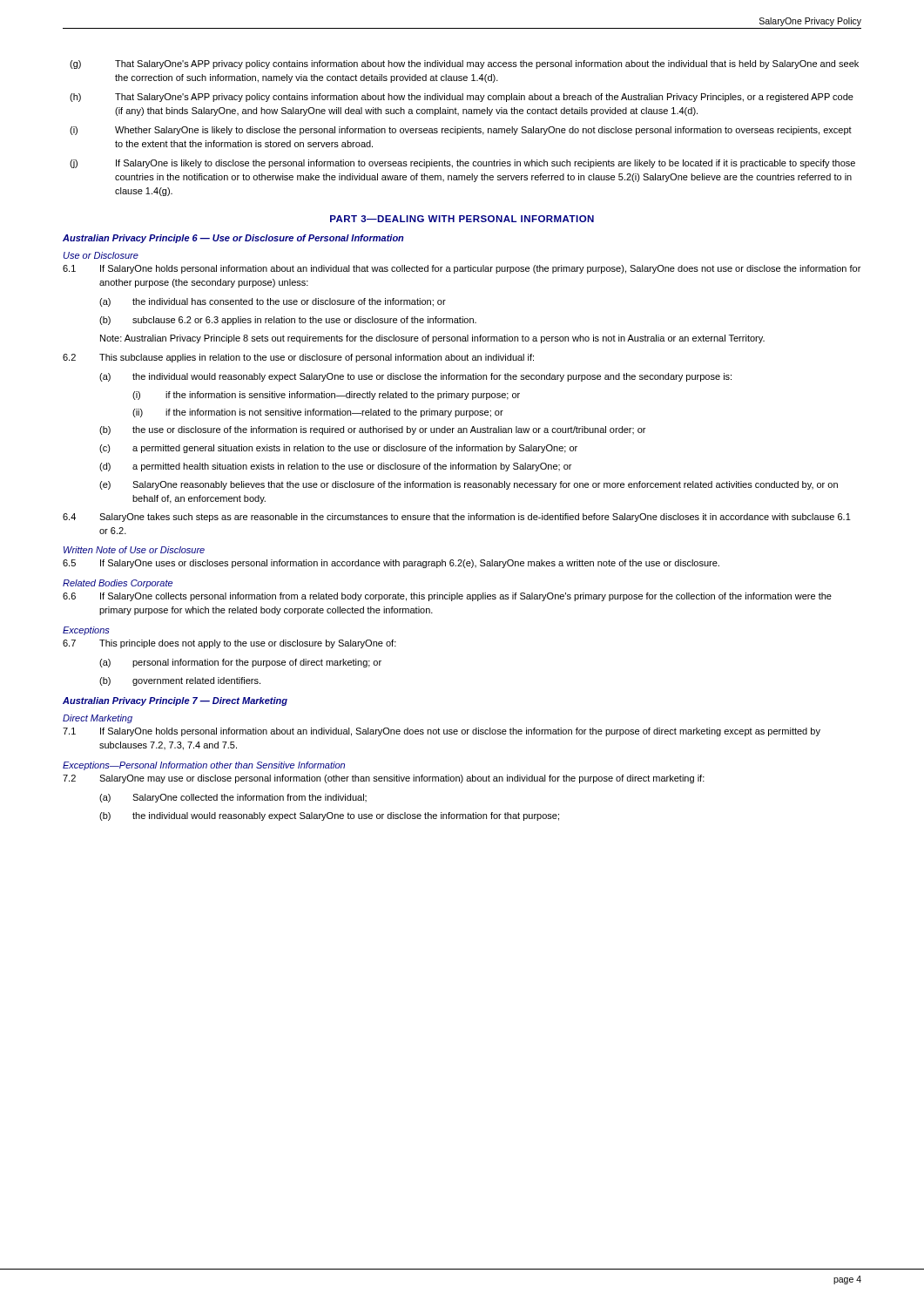Click on the passage starting "Use or Disclosure"
This screenshot has height=1307, width=924.
pos(101,256)
